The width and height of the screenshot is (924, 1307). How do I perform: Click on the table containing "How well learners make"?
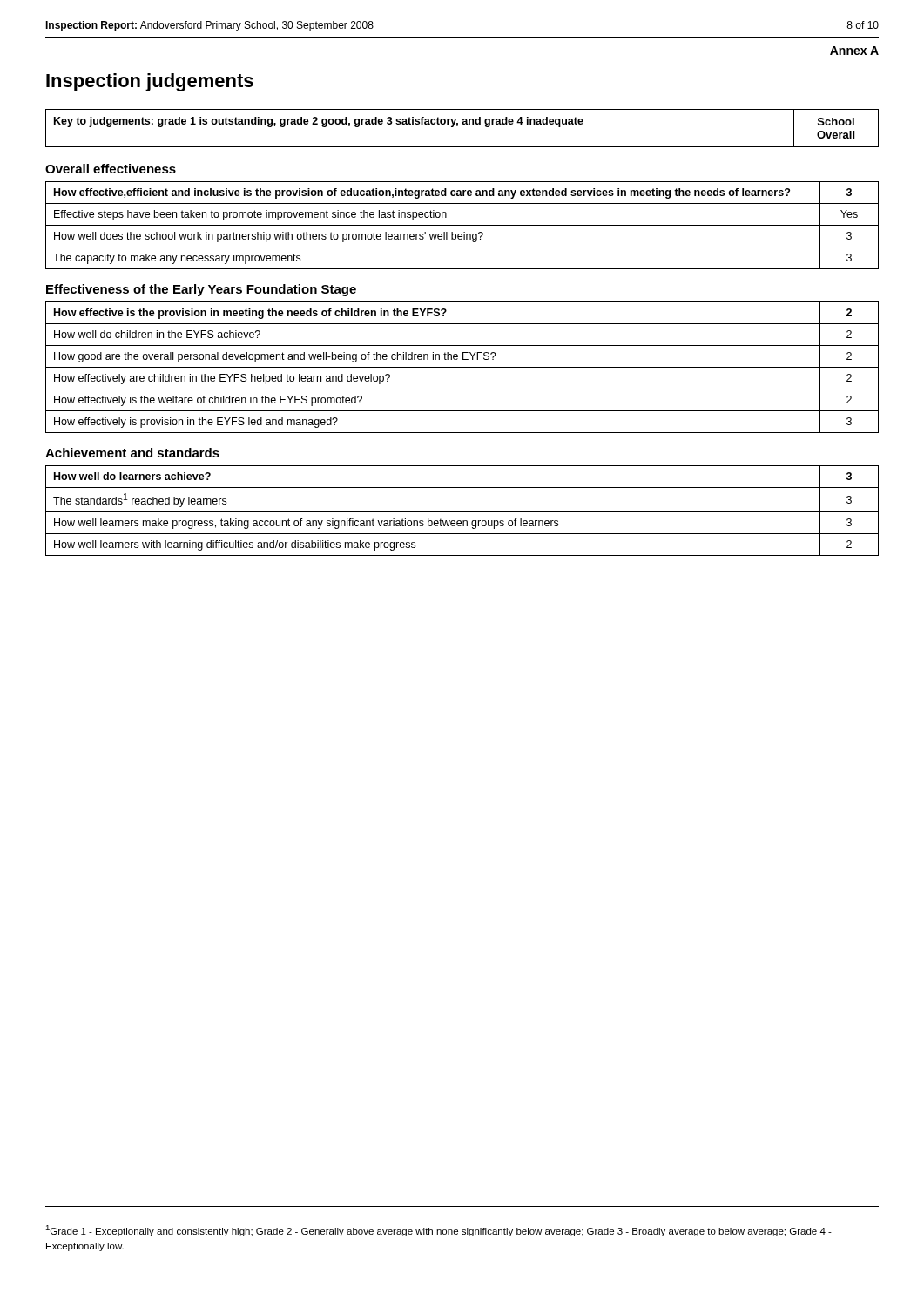tap(462, 511)
